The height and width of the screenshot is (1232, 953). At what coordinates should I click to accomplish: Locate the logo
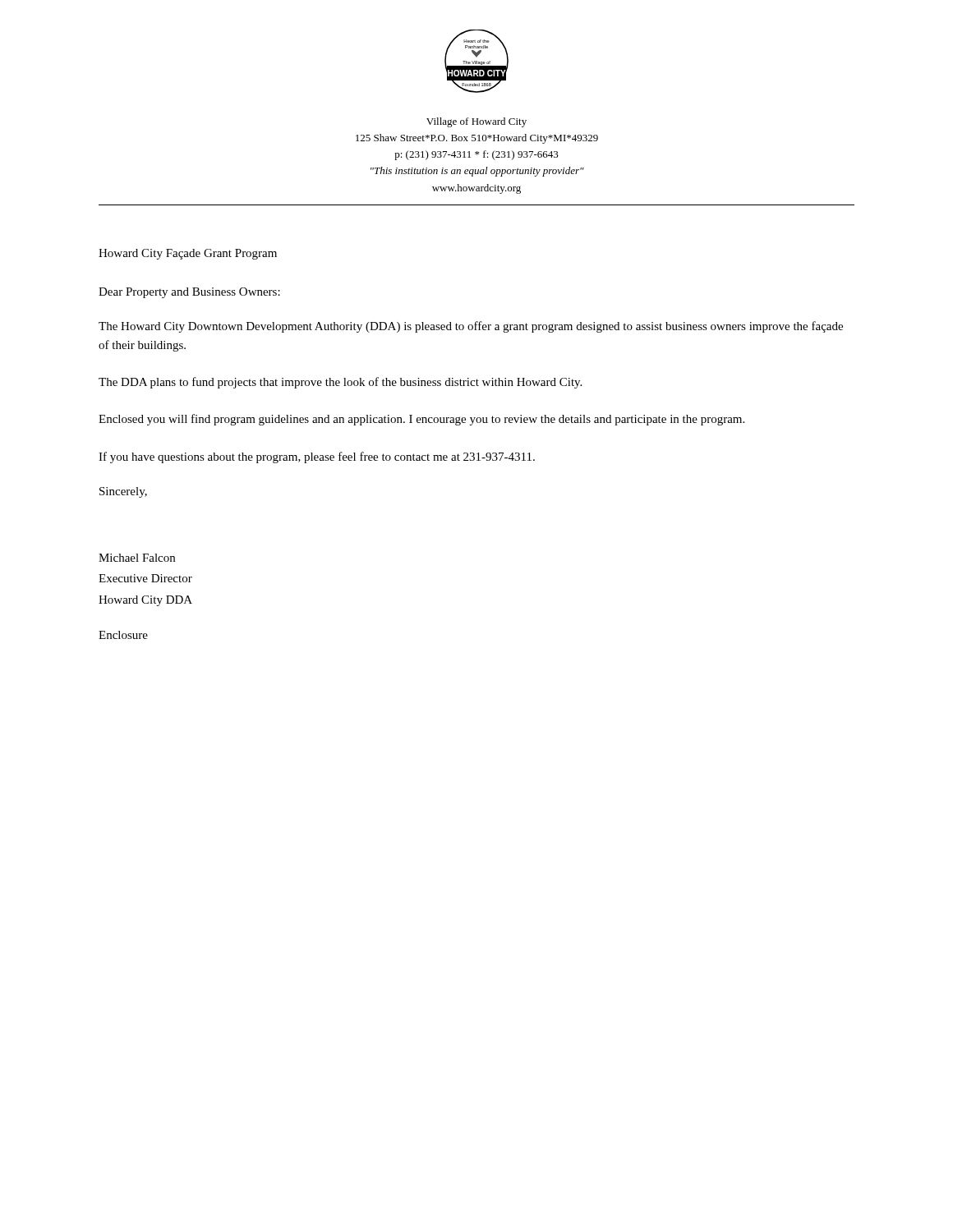pos(476,68)
